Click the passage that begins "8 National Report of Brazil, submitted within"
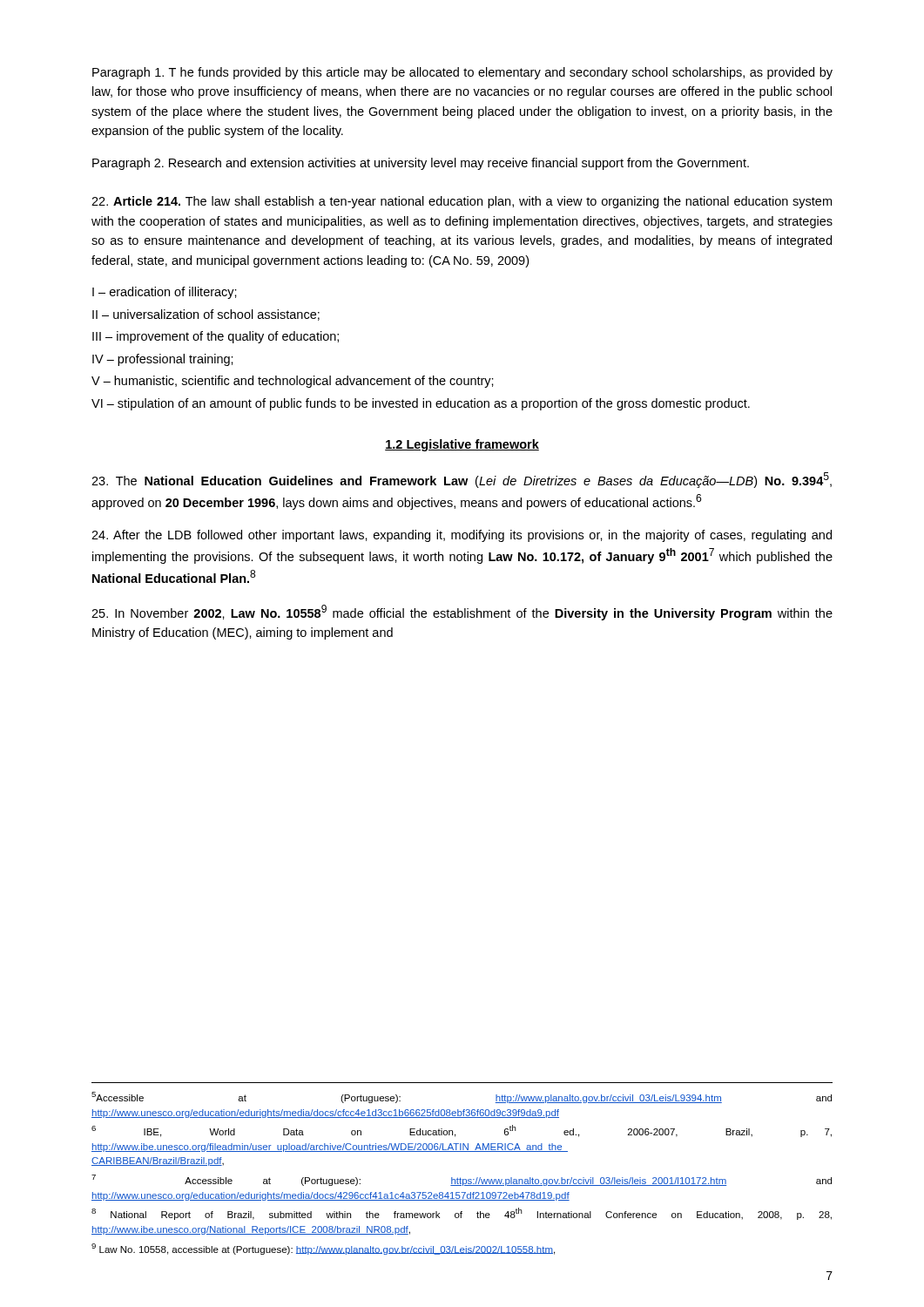 (462, 1220)
